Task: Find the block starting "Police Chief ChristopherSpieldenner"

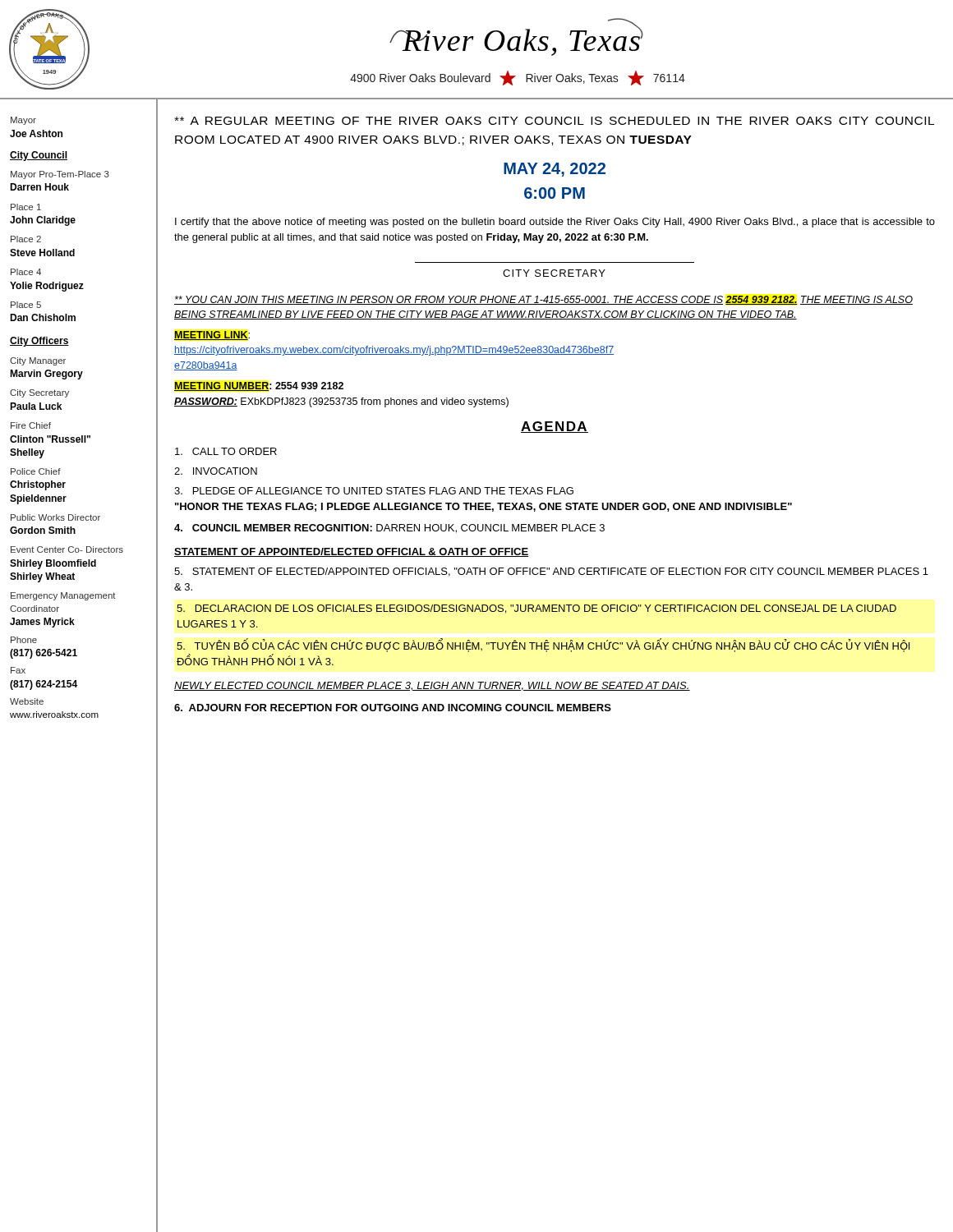Action: [36, 471]
